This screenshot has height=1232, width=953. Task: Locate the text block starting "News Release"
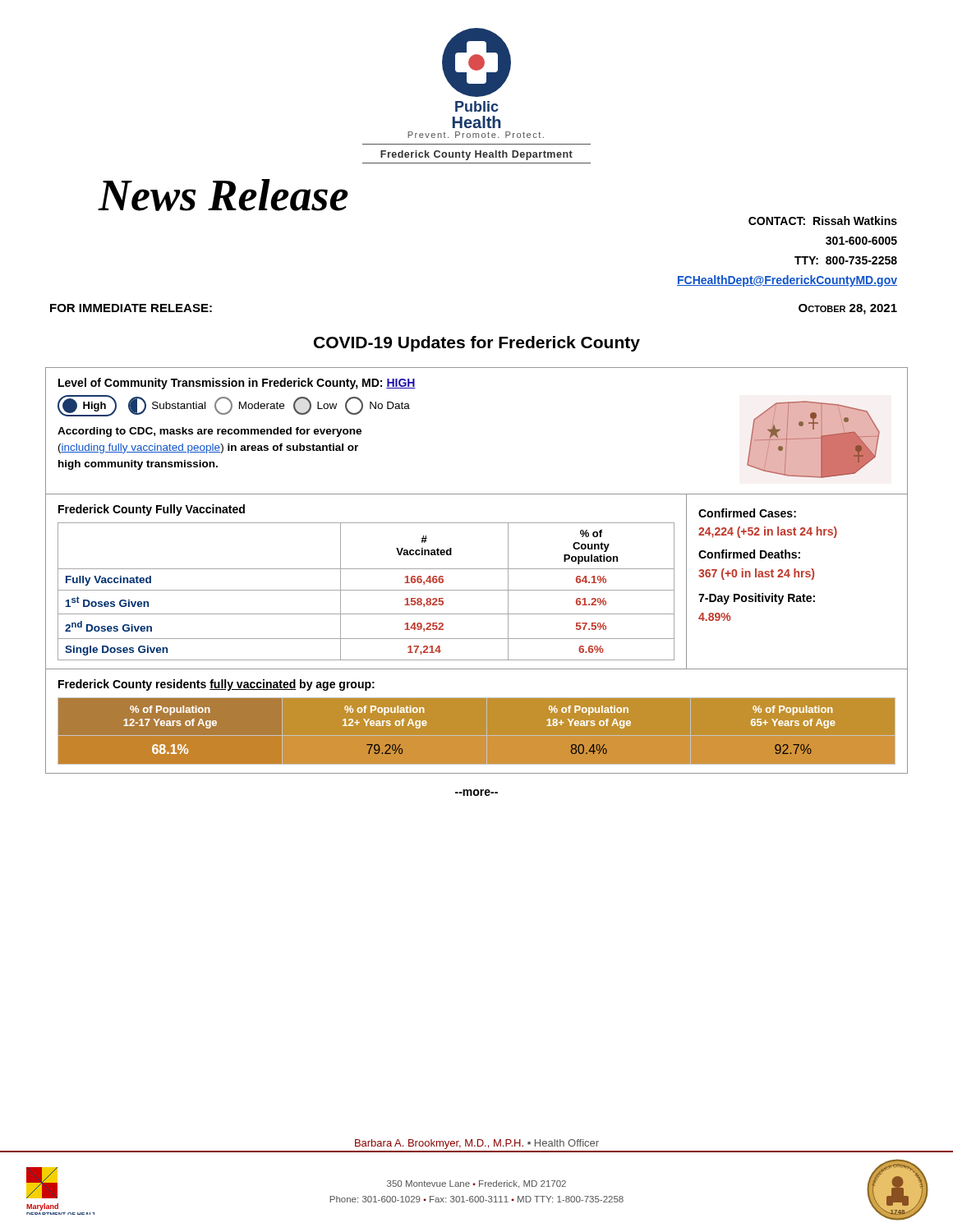[x=224, y=196]
